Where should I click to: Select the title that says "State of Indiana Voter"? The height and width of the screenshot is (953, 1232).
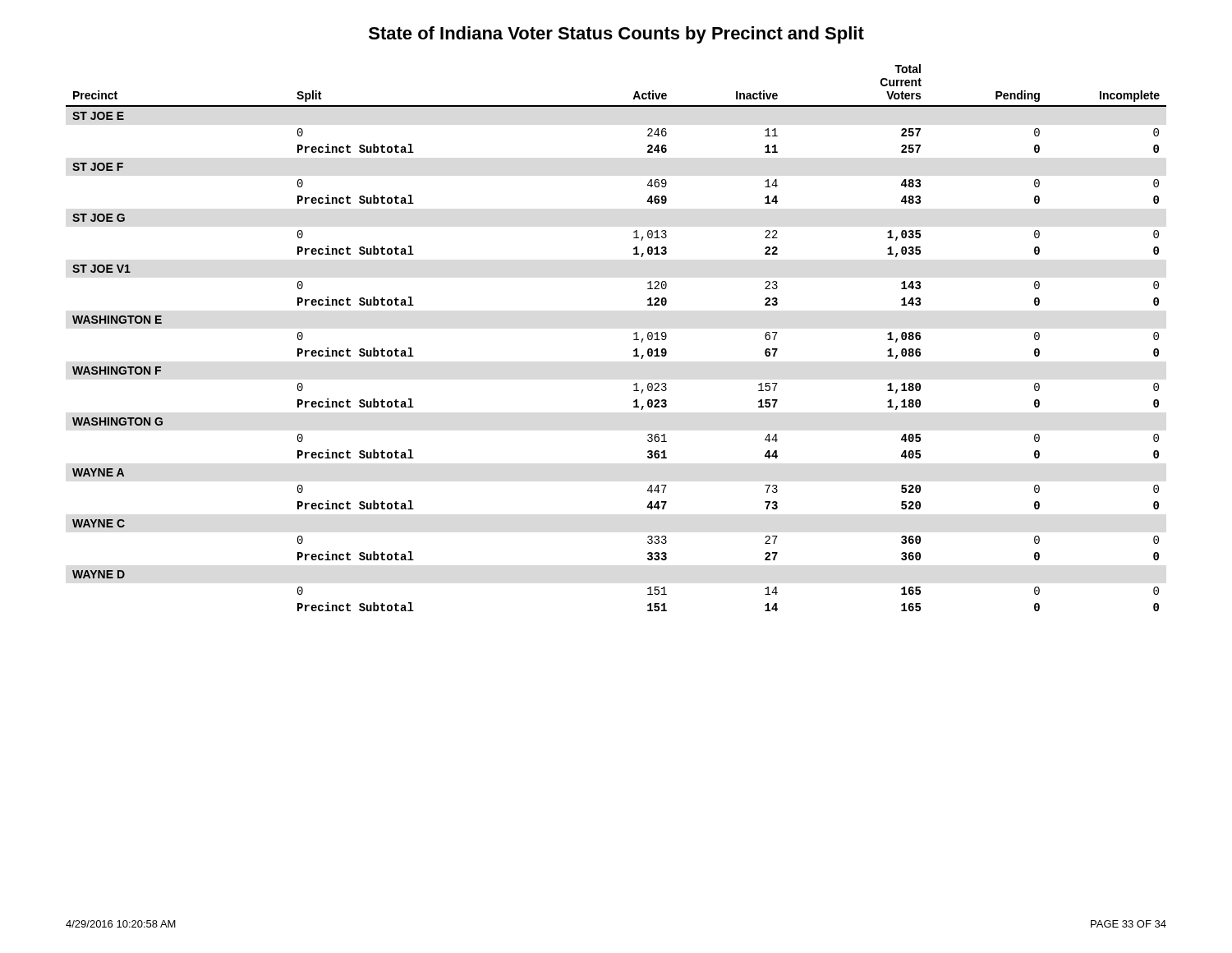(616, 33)
